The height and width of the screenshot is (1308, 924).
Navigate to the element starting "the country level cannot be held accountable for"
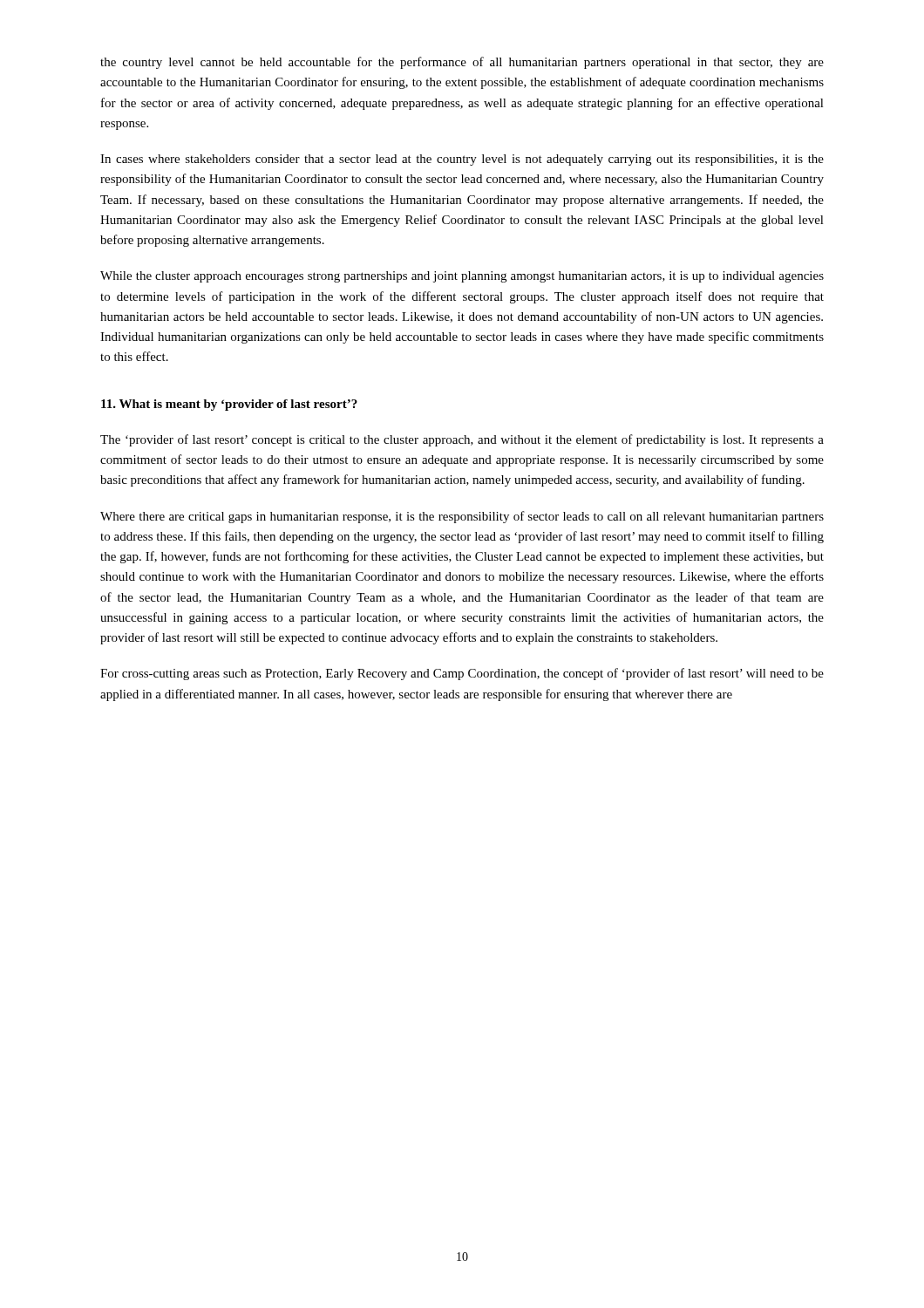tap(462, 93)
